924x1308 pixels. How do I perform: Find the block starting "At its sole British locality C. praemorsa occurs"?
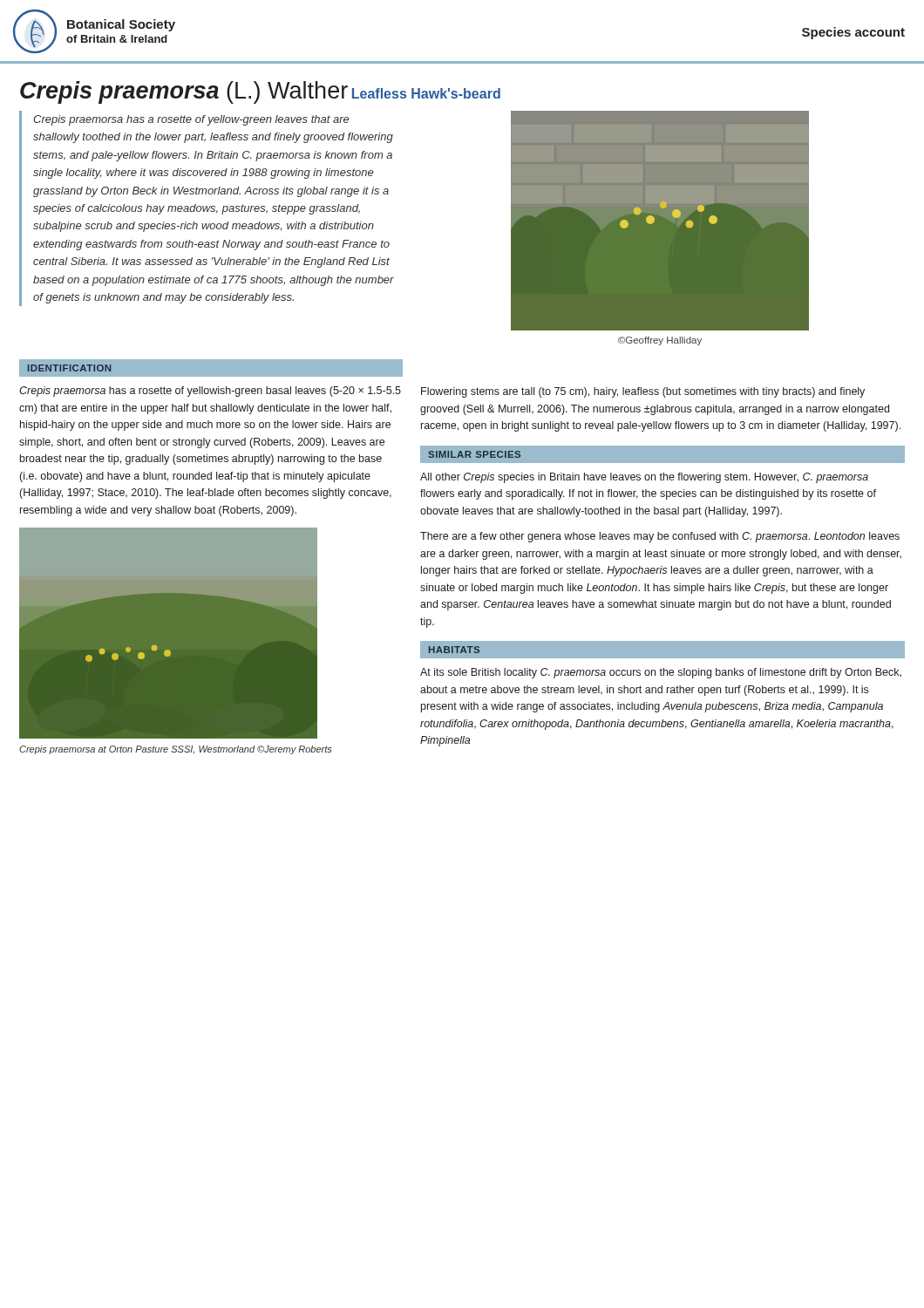point(661,706)
